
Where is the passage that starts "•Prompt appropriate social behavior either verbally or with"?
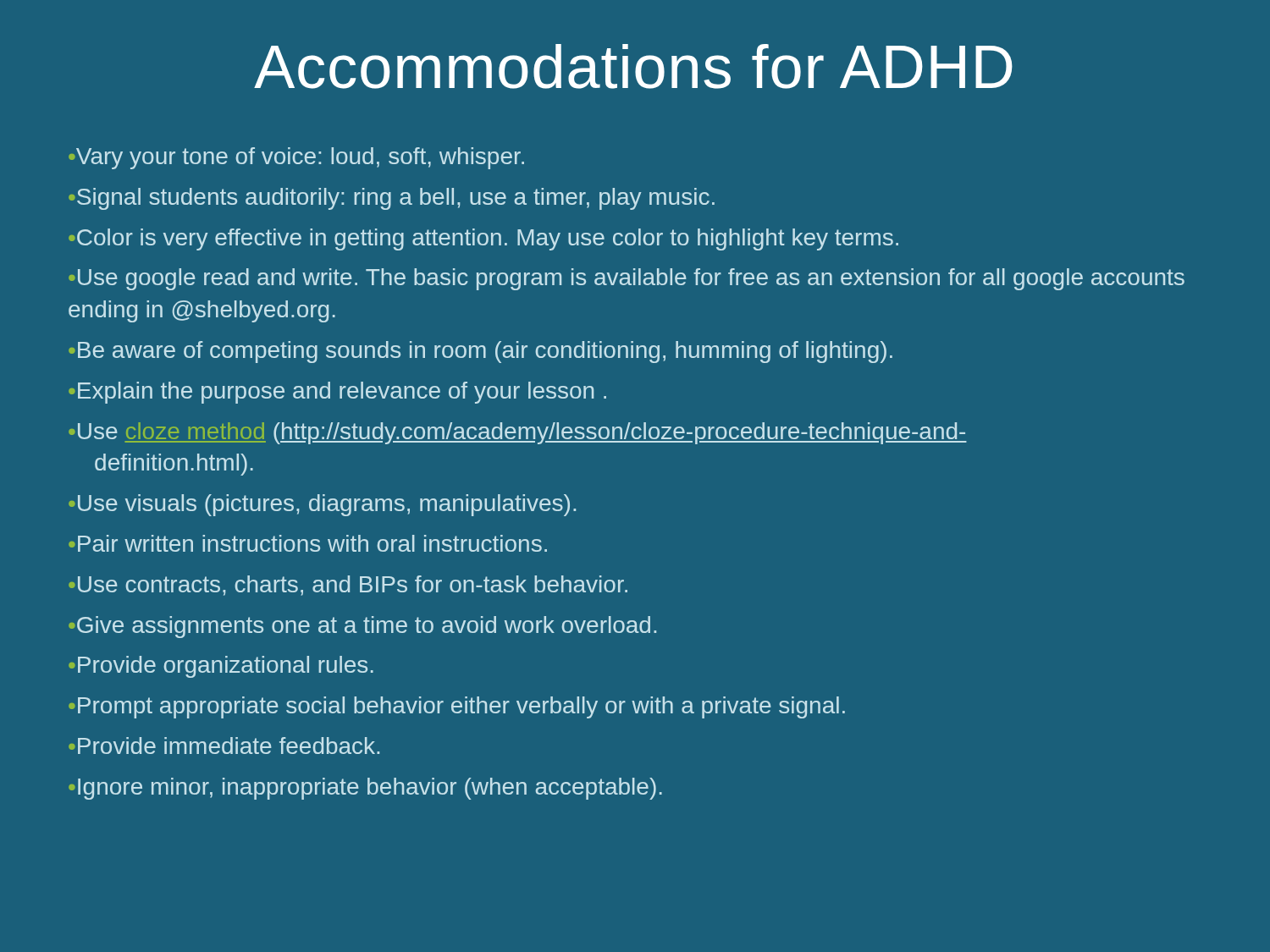pyautogui.click(x=457, y=705)
